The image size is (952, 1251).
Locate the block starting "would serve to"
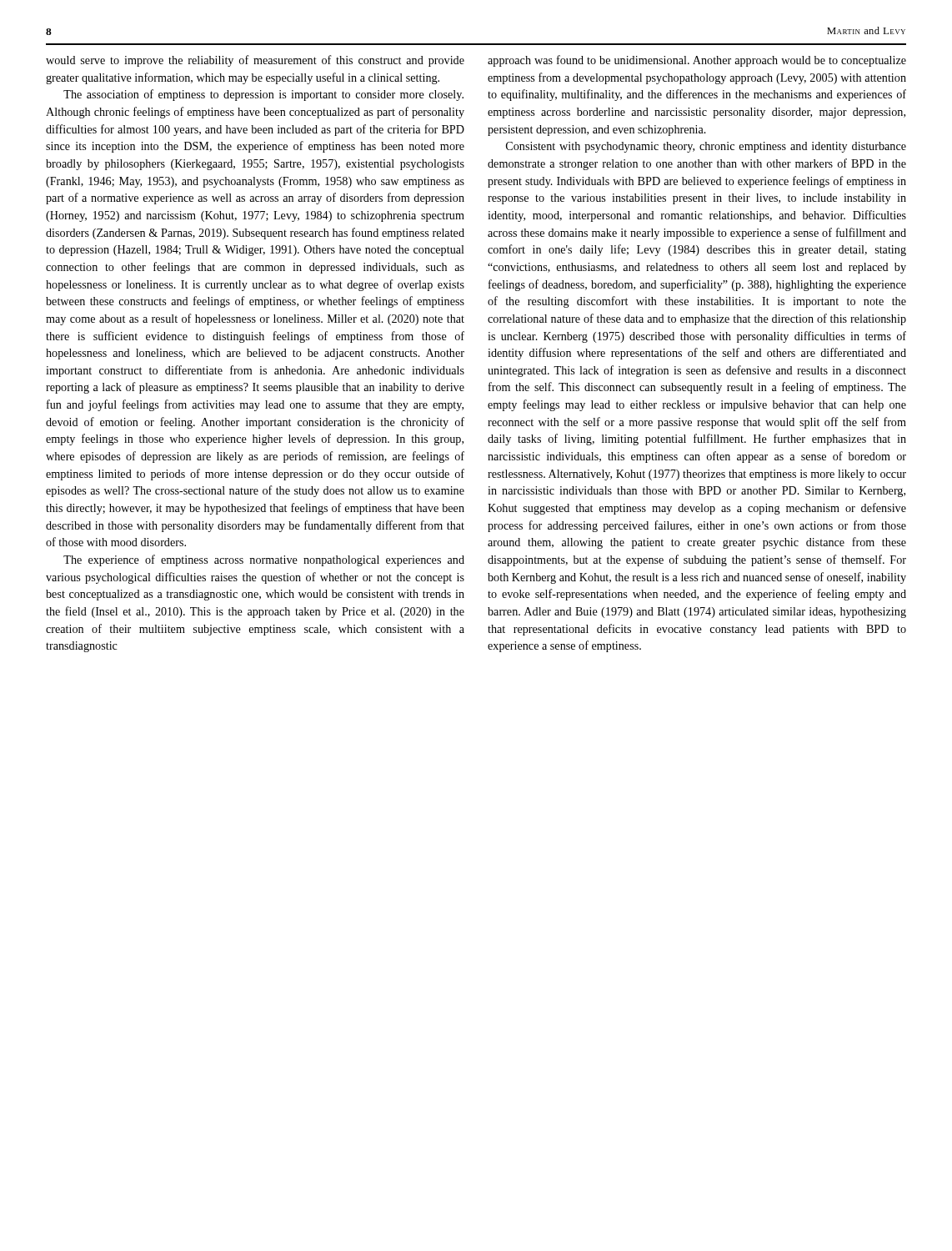[x=255, y=353]
